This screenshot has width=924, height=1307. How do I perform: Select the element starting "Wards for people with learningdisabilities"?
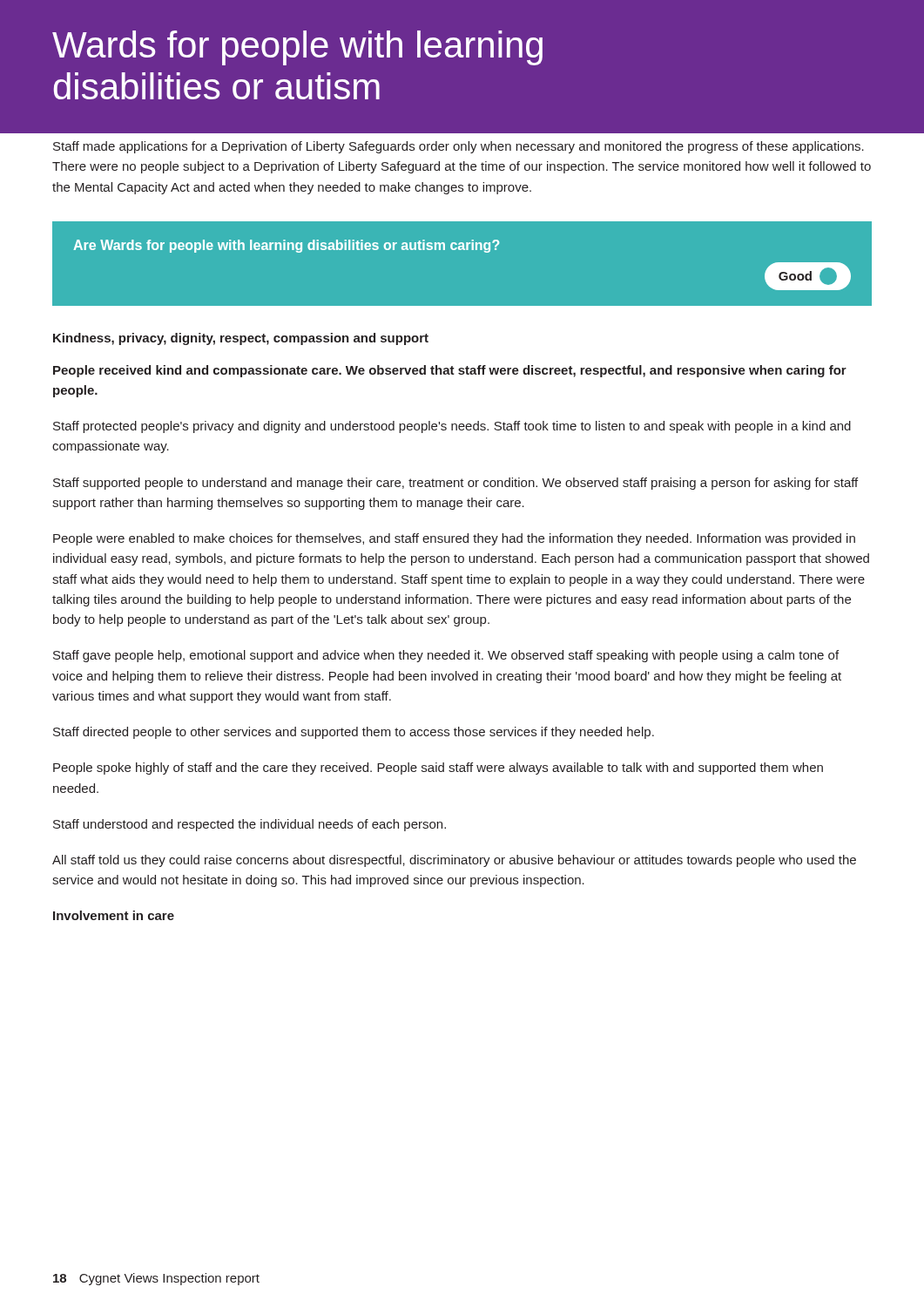point(462,67)
